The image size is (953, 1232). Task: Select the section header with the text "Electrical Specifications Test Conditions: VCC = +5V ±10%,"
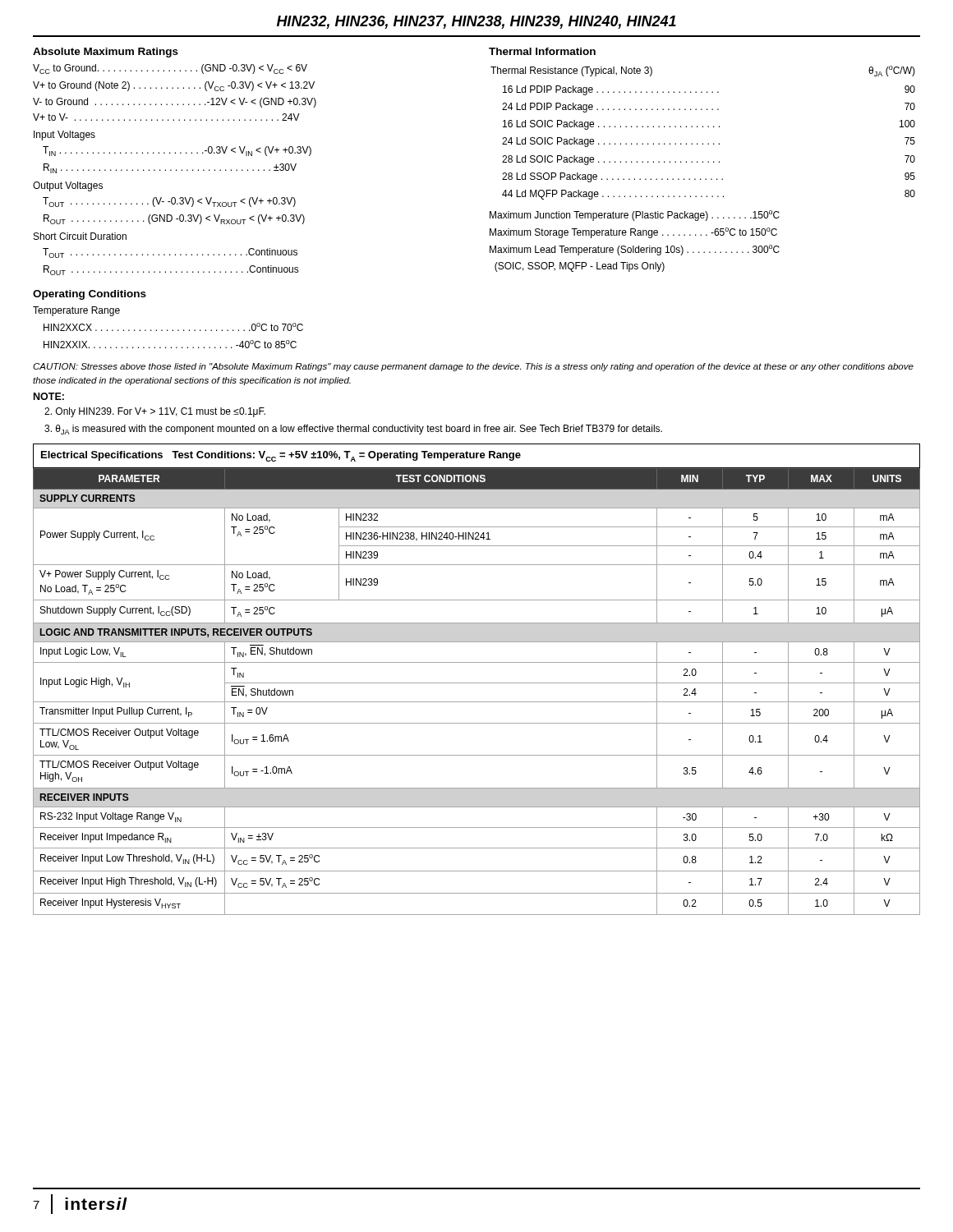point(281,456)
